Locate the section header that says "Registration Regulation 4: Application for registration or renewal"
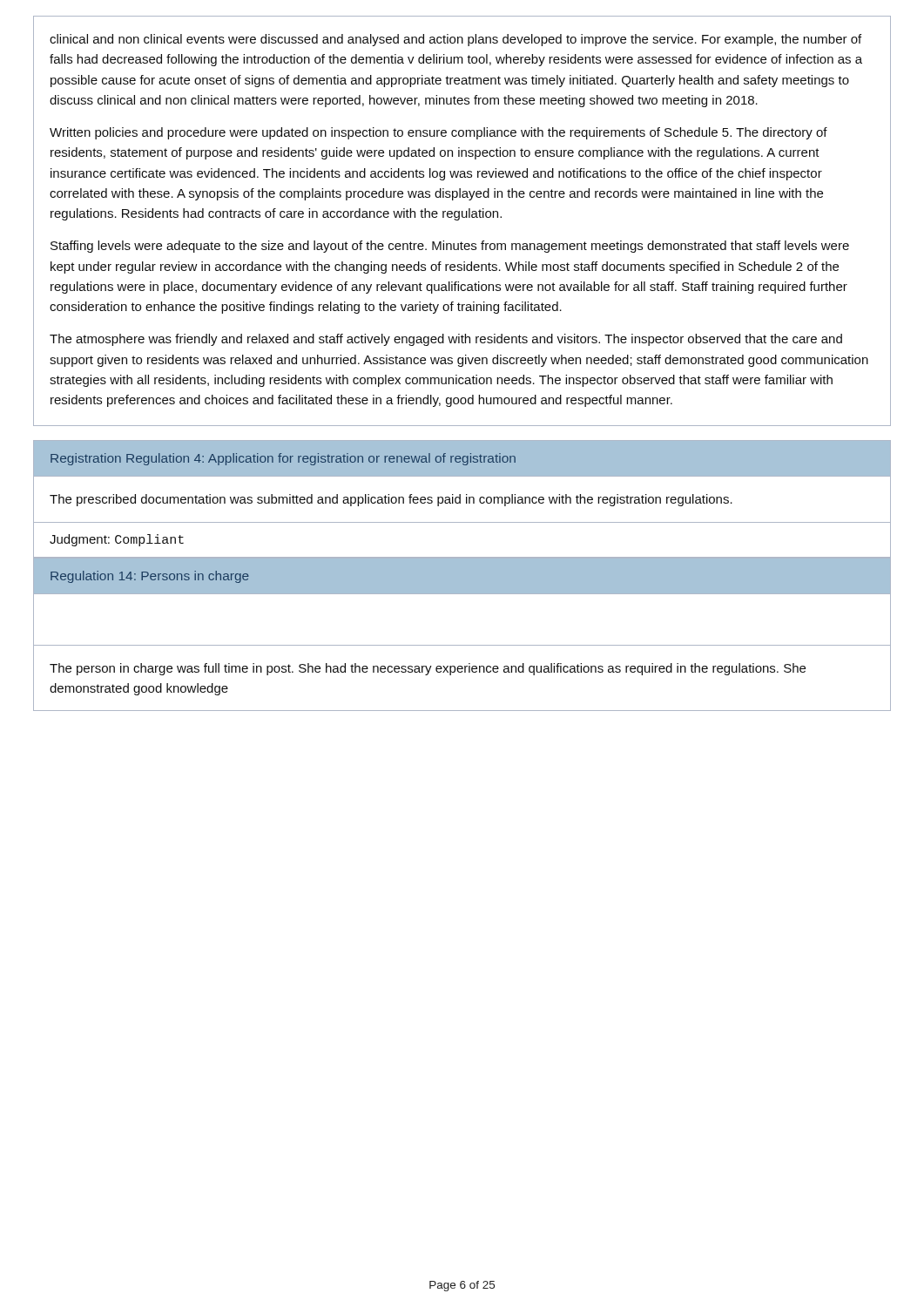 pyautogui.click(x=283, y=458)
